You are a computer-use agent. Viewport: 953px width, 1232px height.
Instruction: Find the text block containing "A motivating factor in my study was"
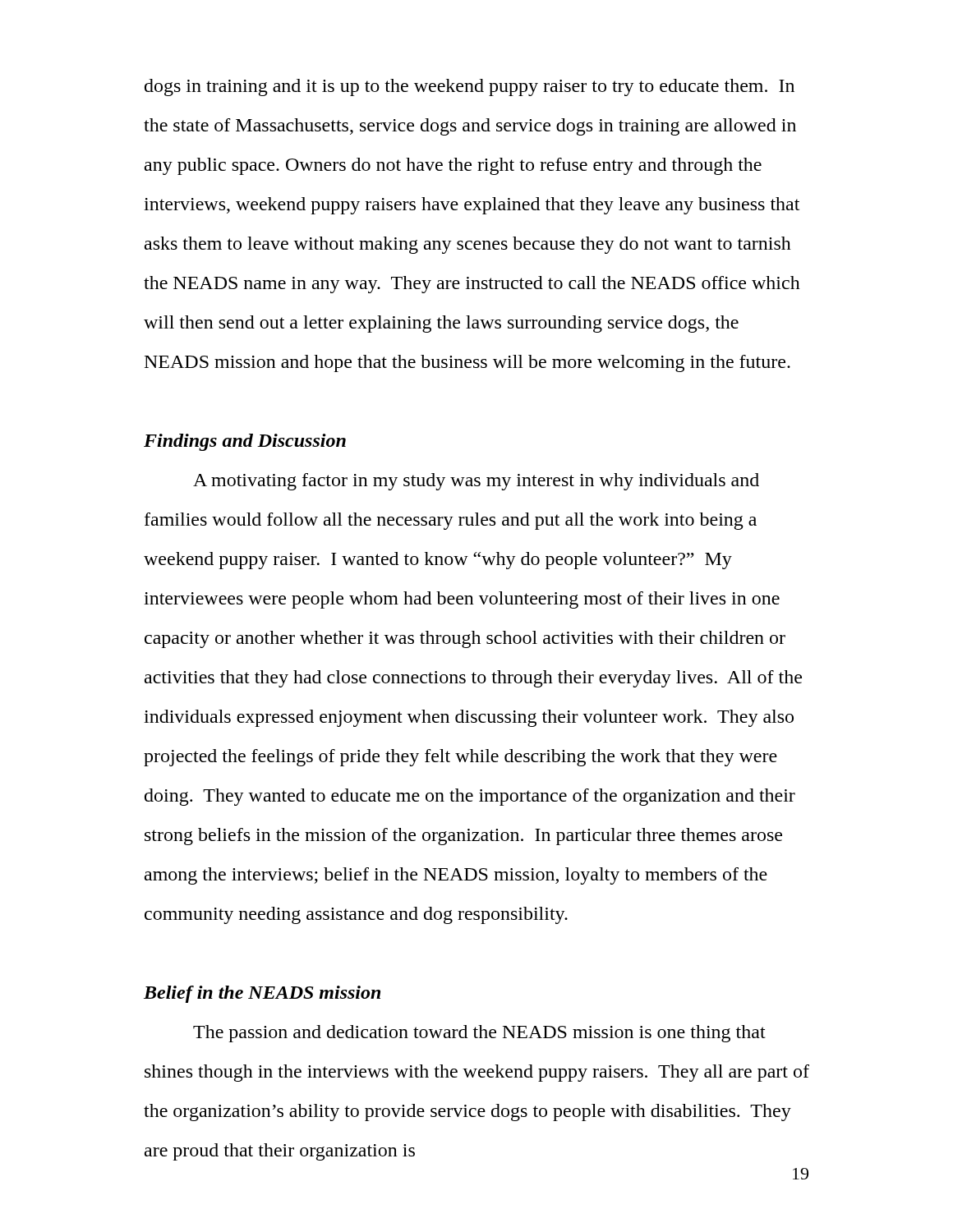pos(476,482)
